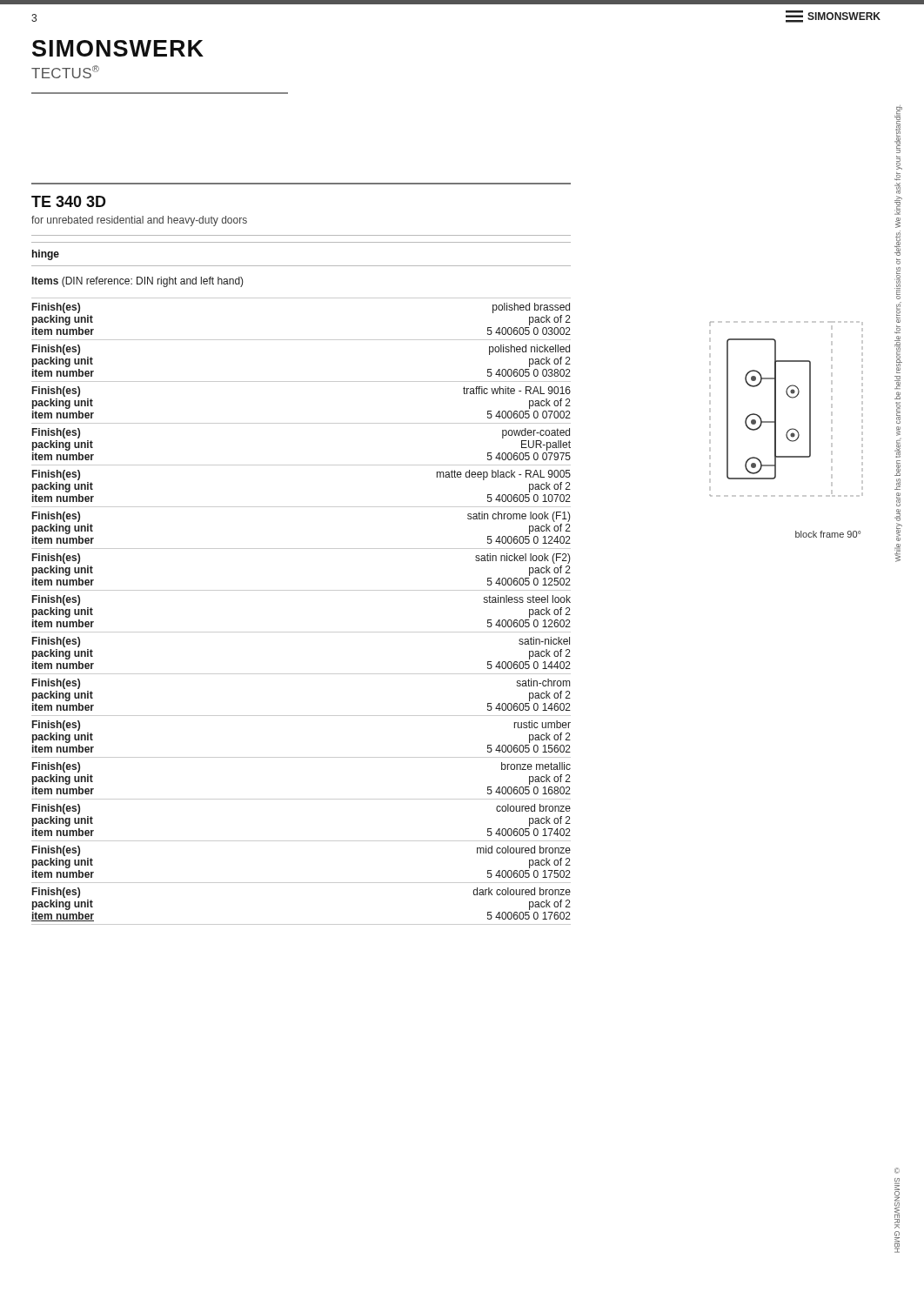Find the section header
Viewport: 924px width, 1305px height.
click(45, 254)
